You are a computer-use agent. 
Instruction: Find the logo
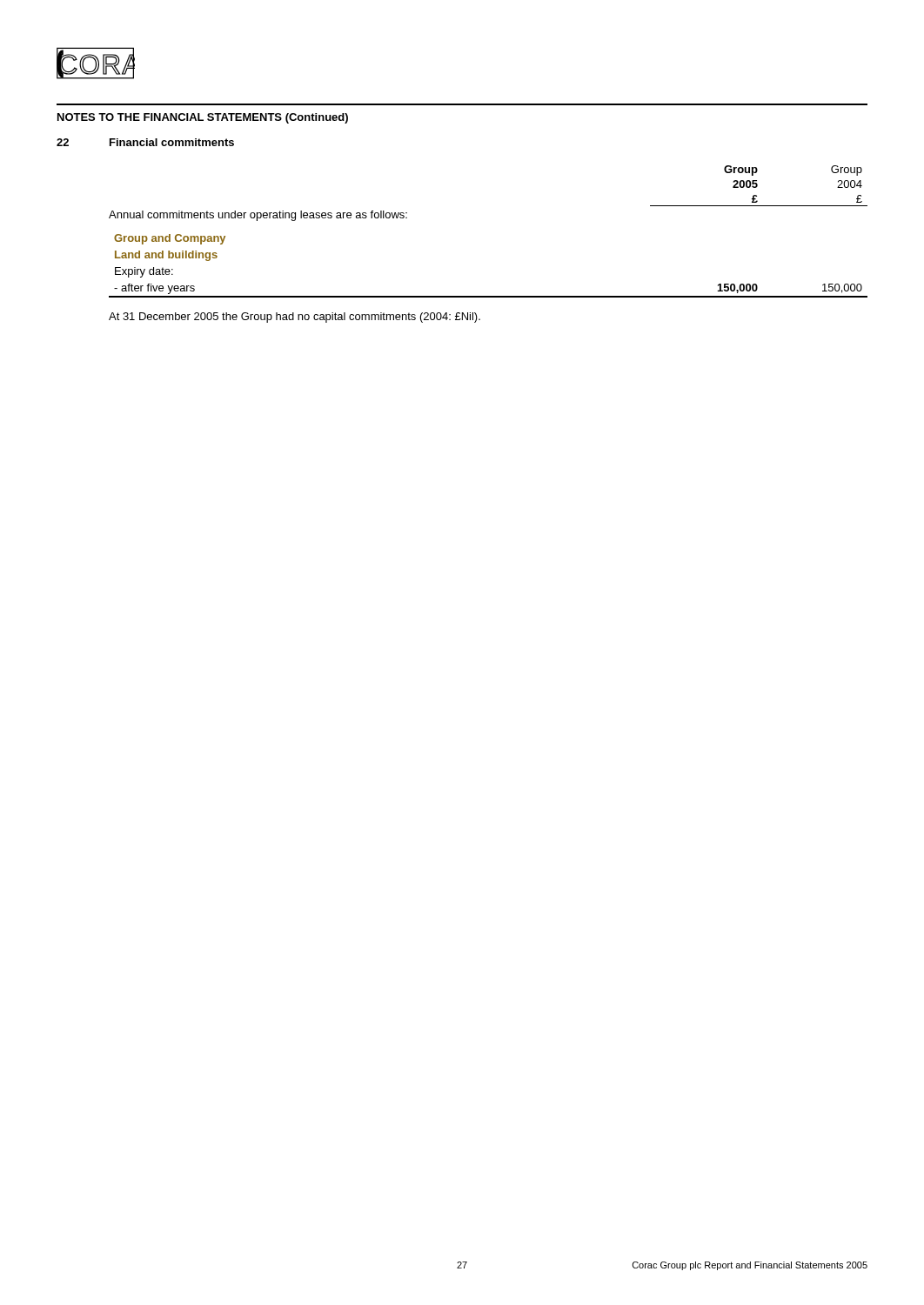click(x=462, y=65)
